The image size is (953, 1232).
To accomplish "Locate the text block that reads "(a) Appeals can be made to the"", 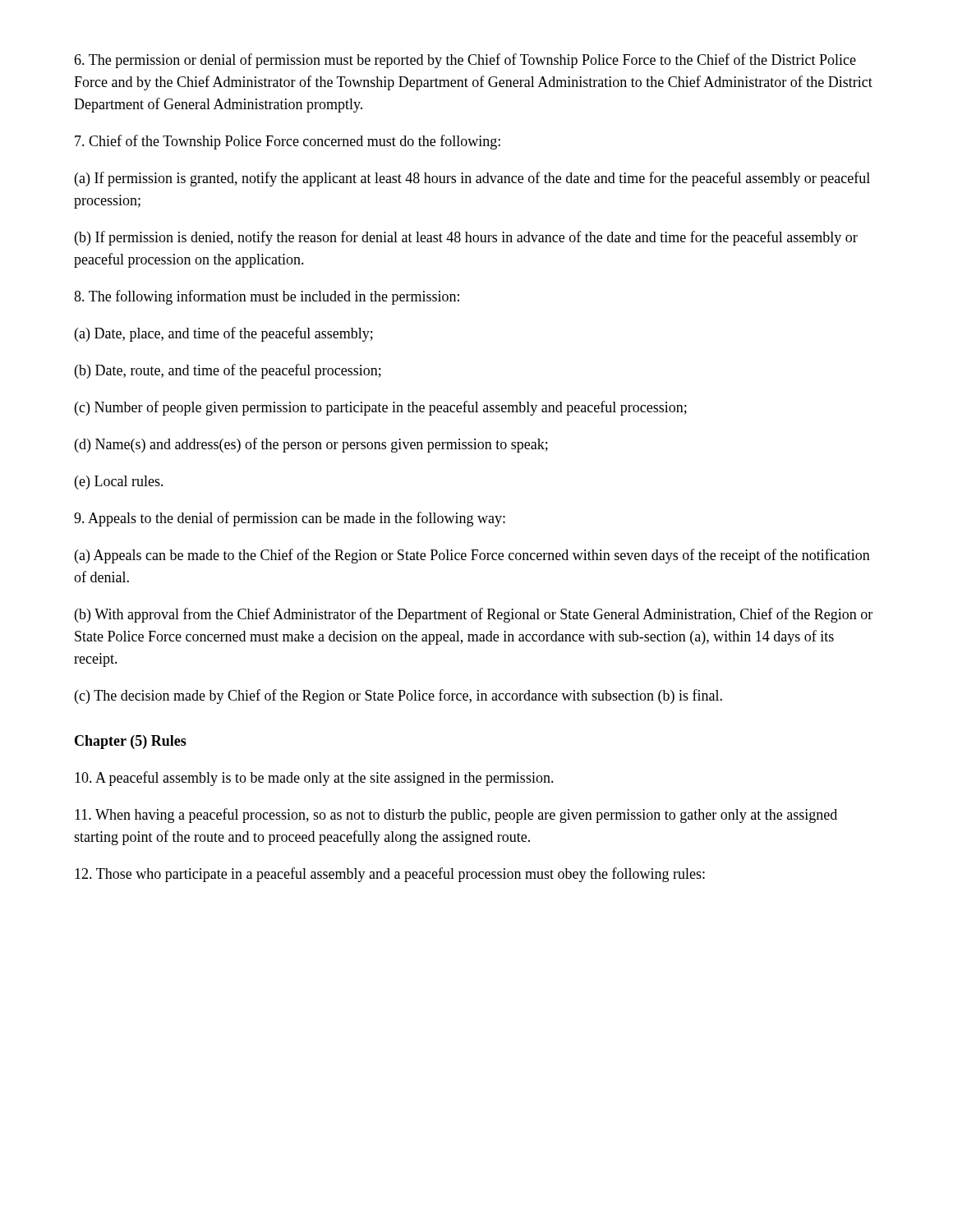I will 472,566.
